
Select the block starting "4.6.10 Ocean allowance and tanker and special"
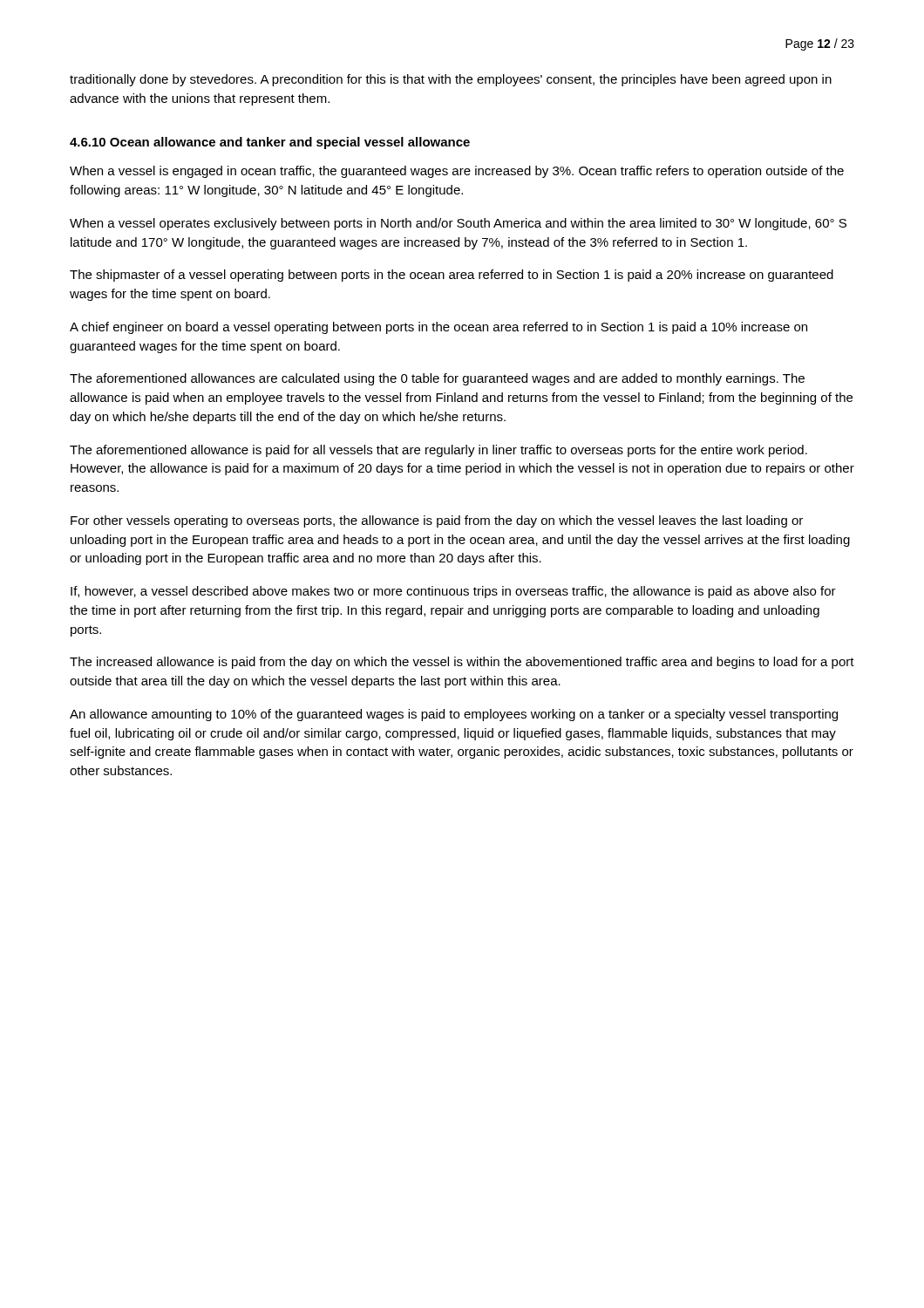point(270,141)
